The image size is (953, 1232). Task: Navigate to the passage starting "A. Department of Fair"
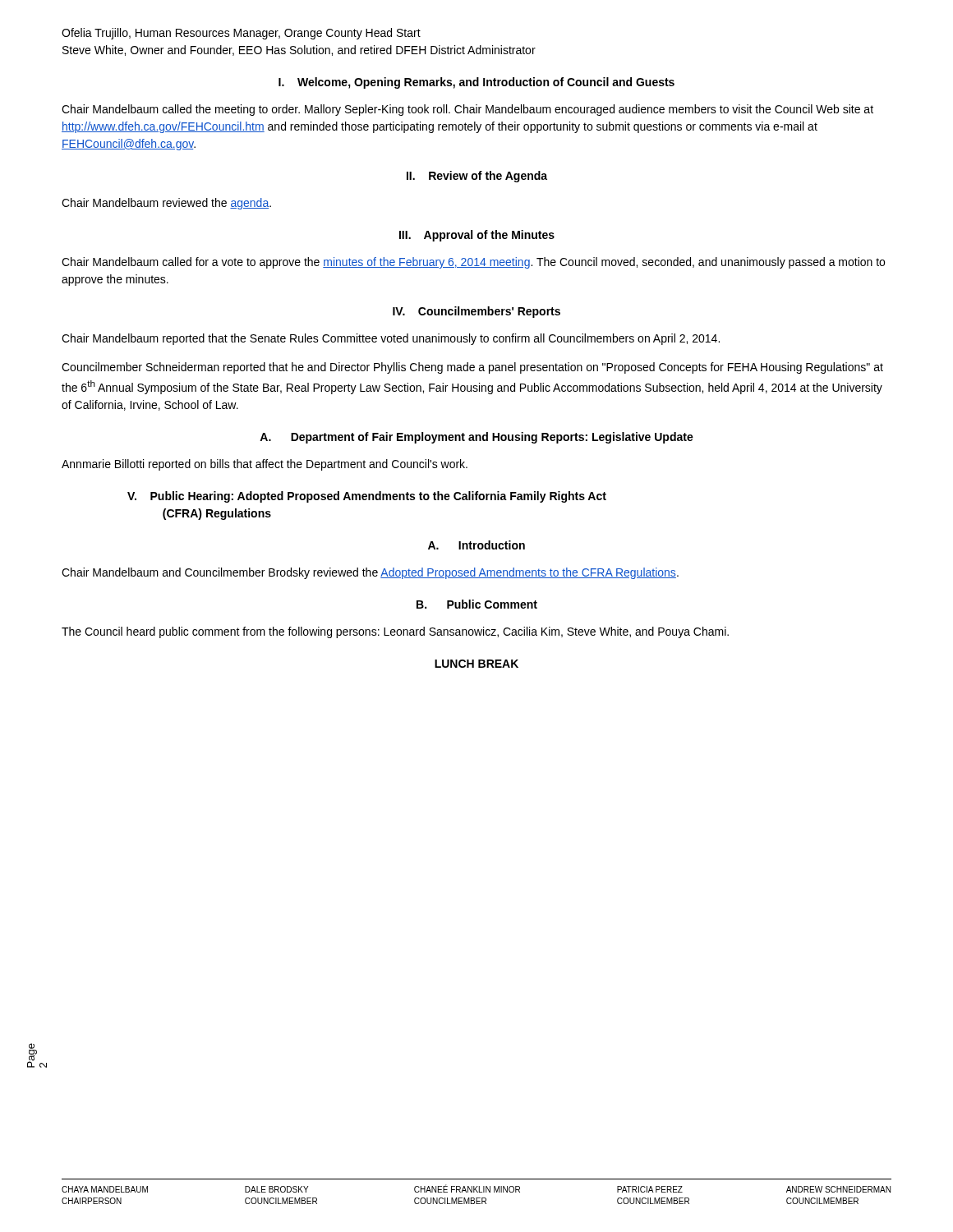point(476,437)
